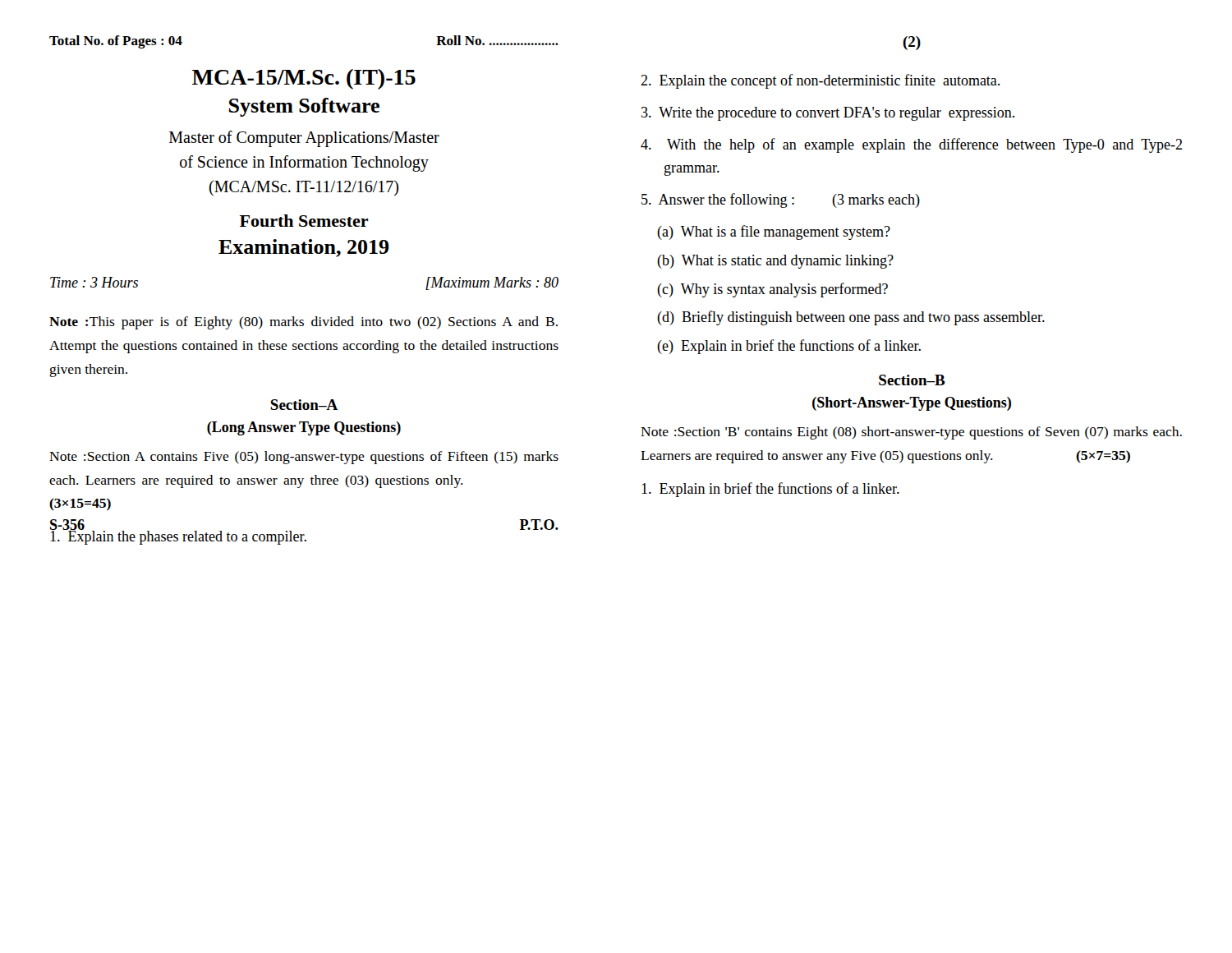Find the region starting "4. With the"
Screen dimensions: 953x1232
pyautogui.click(x=912, y=156)
